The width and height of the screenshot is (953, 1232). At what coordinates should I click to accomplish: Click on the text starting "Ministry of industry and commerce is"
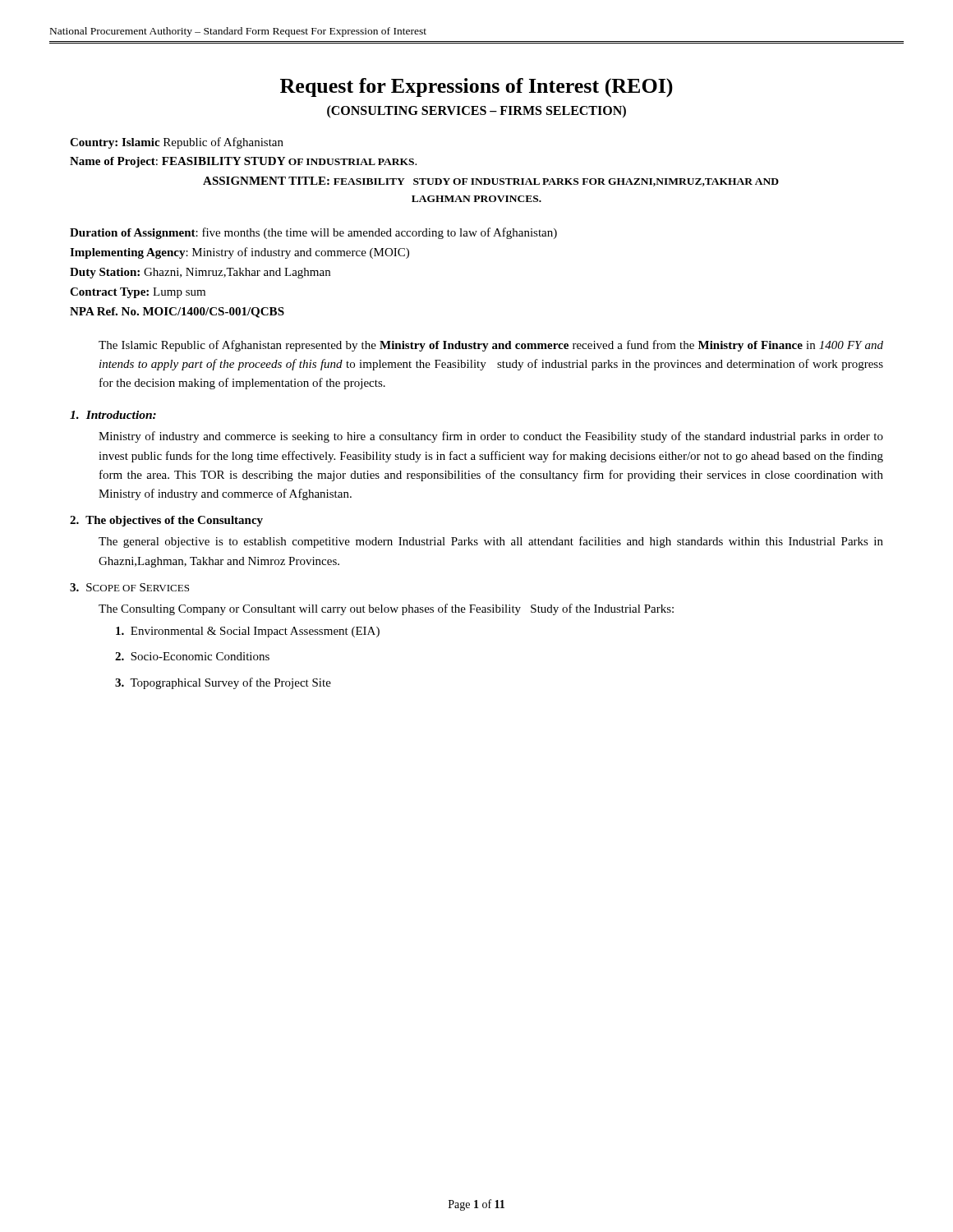point(491,465)
